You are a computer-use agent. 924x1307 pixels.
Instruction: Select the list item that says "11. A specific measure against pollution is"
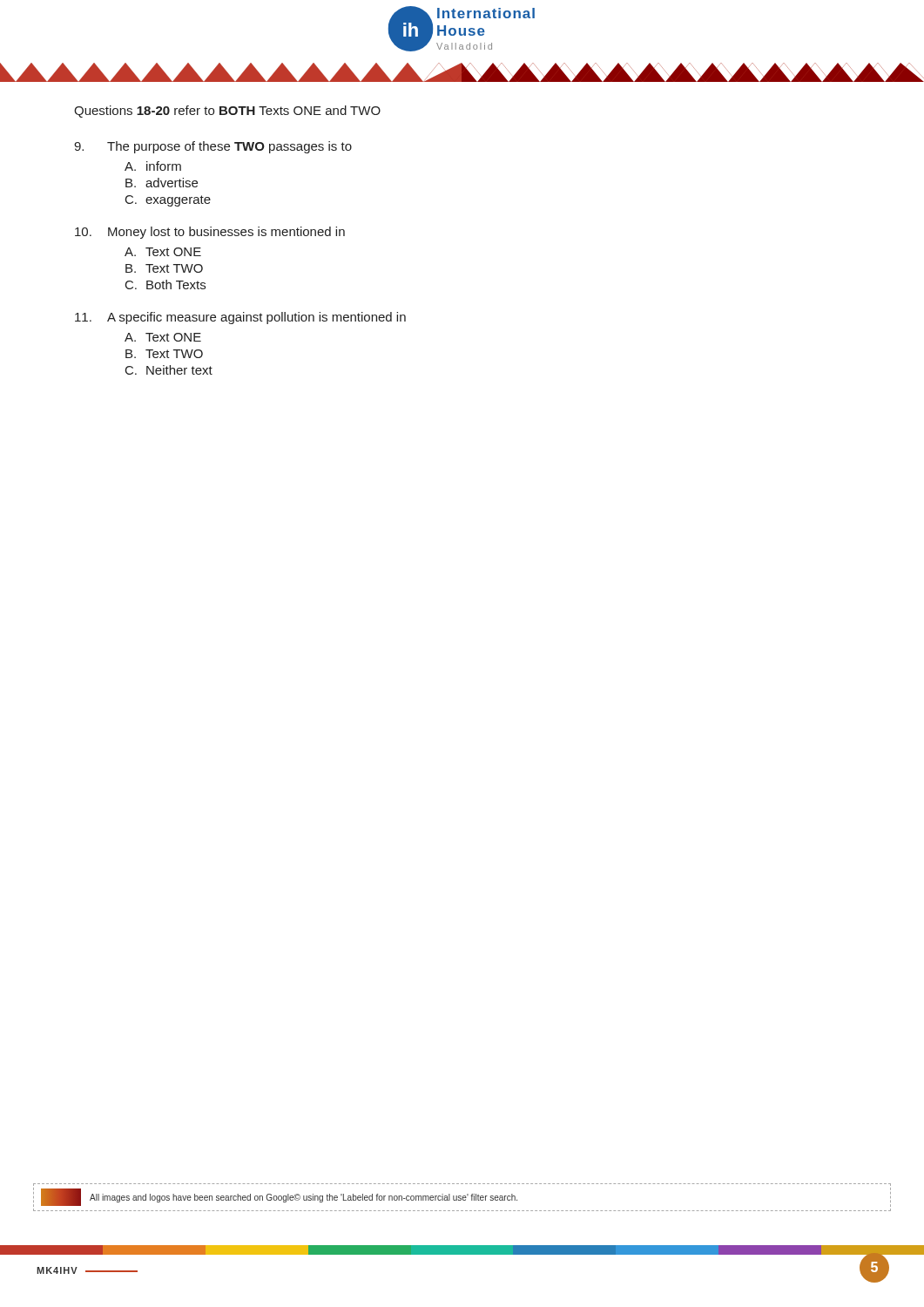[x=240, y=318]
